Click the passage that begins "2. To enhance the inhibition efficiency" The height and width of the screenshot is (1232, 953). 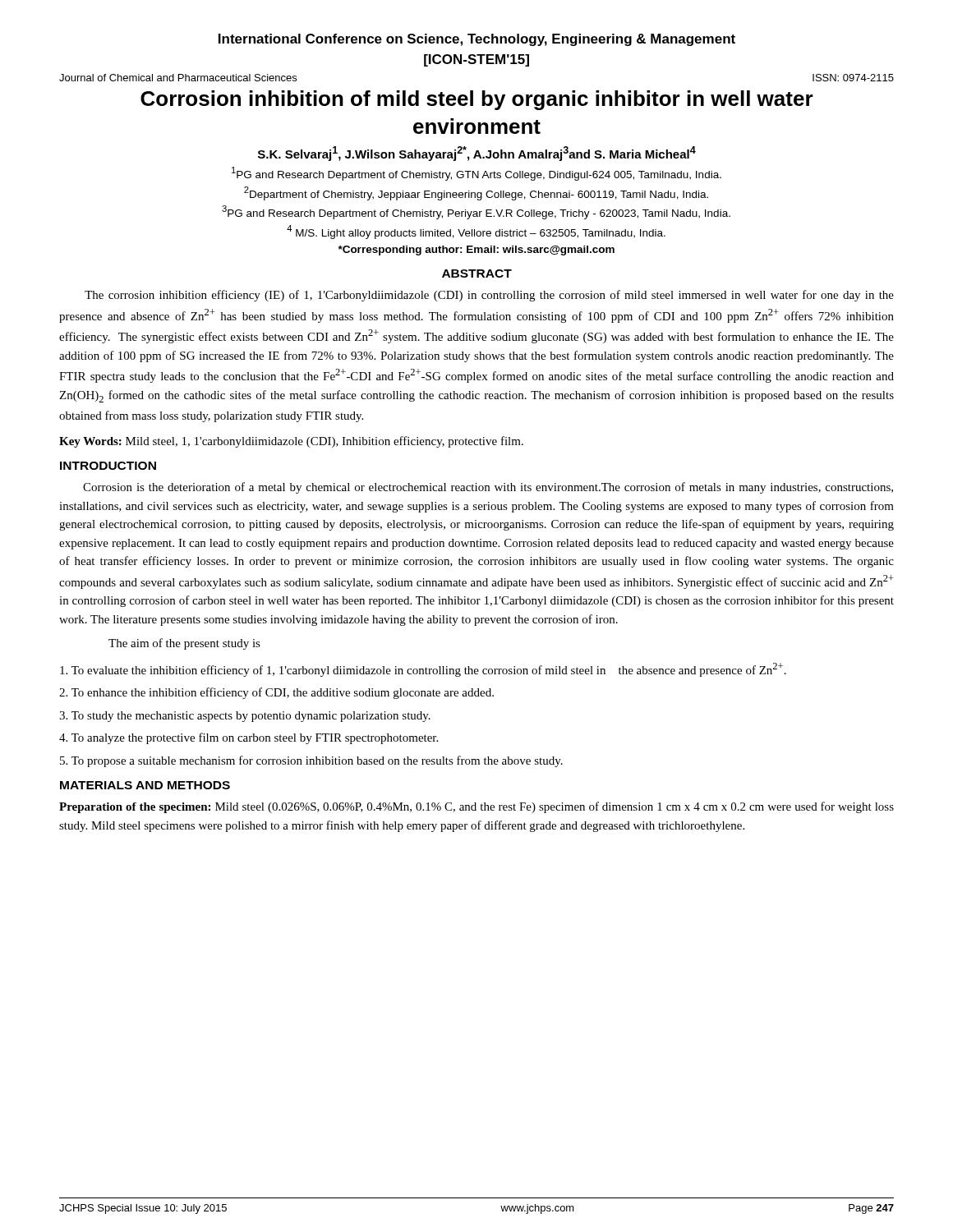[x=277, y=693]
